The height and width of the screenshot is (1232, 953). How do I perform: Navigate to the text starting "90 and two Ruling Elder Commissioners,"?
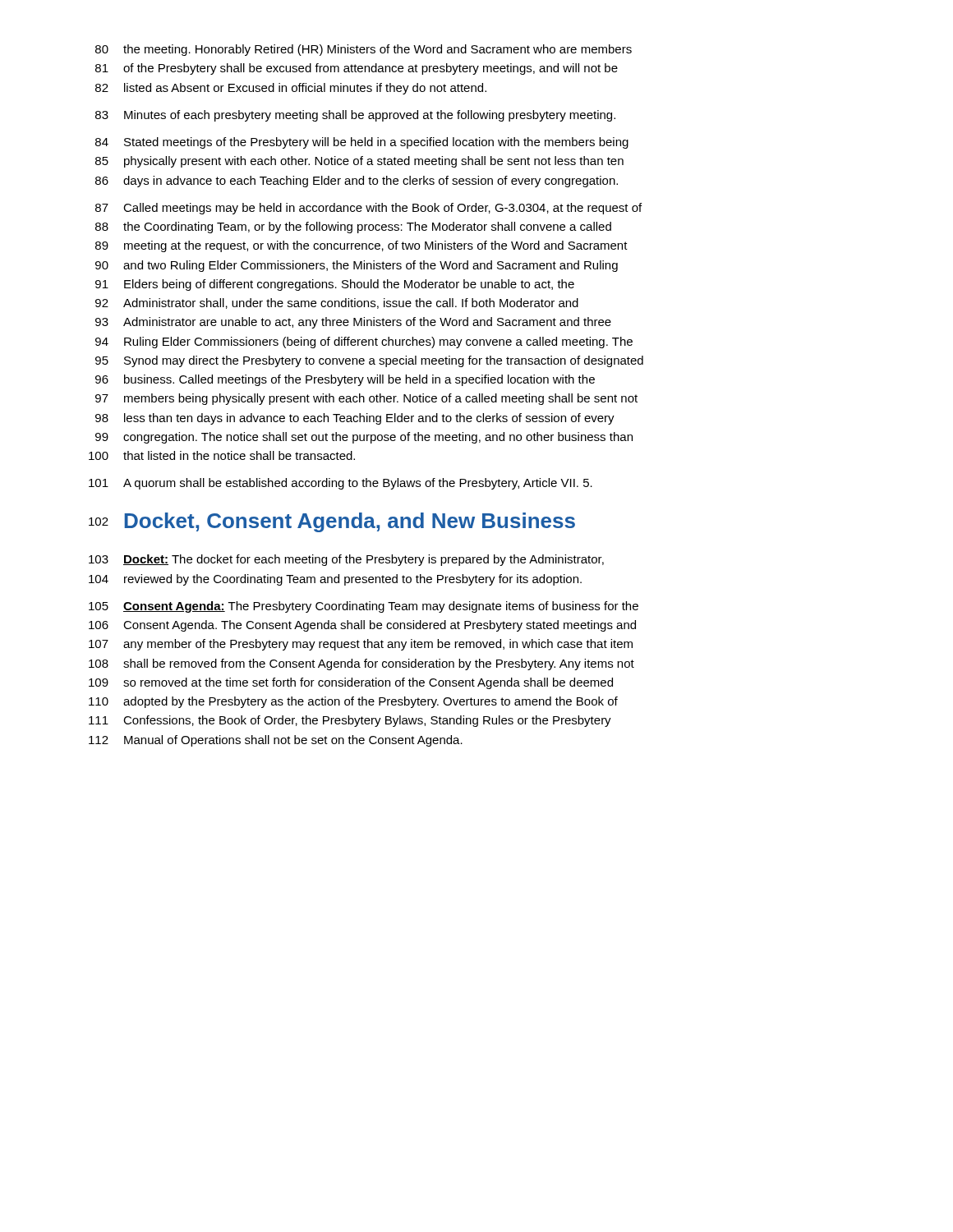click(x=481, y=265)
